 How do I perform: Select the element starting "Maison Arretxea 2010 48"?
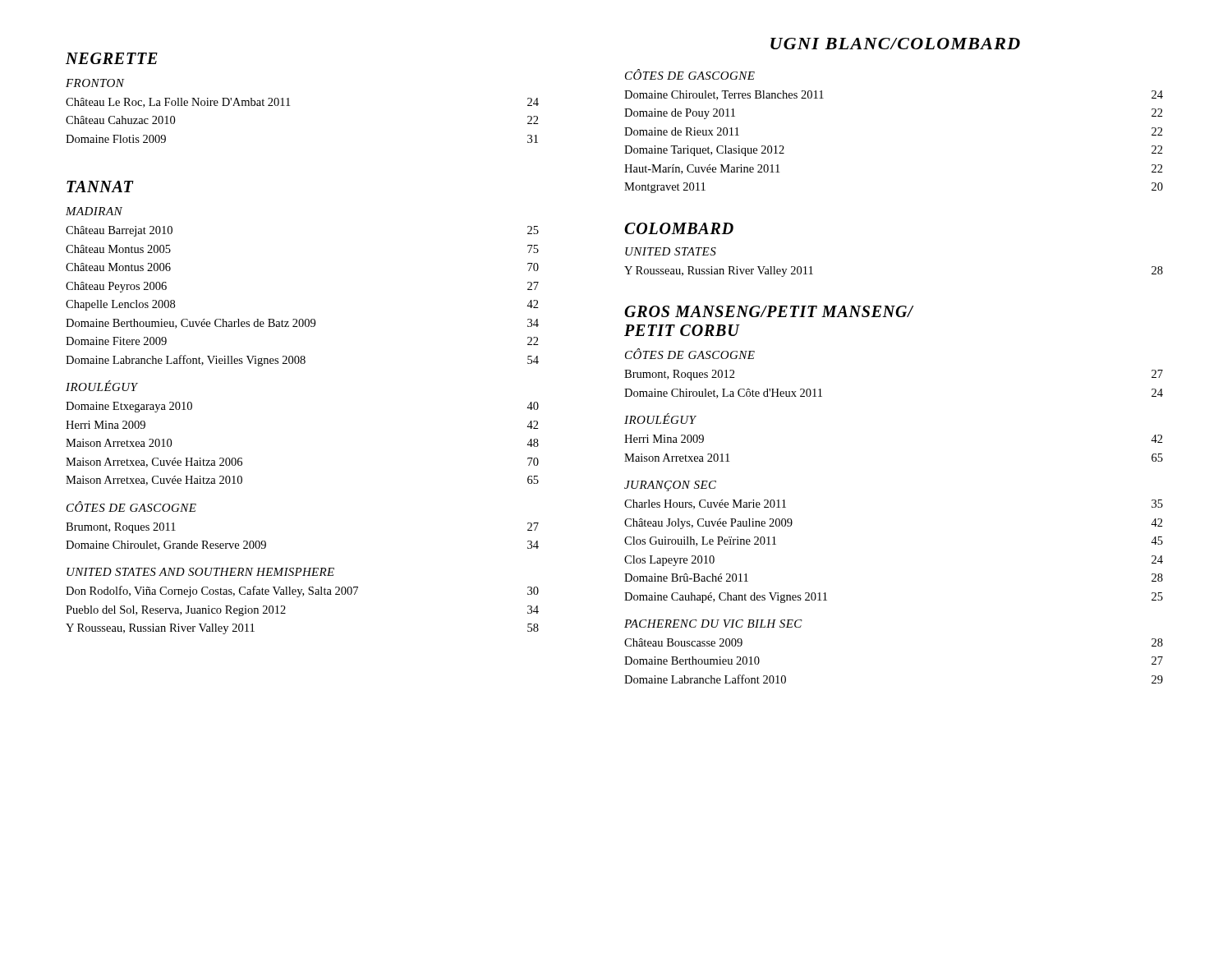coord(124,442)
